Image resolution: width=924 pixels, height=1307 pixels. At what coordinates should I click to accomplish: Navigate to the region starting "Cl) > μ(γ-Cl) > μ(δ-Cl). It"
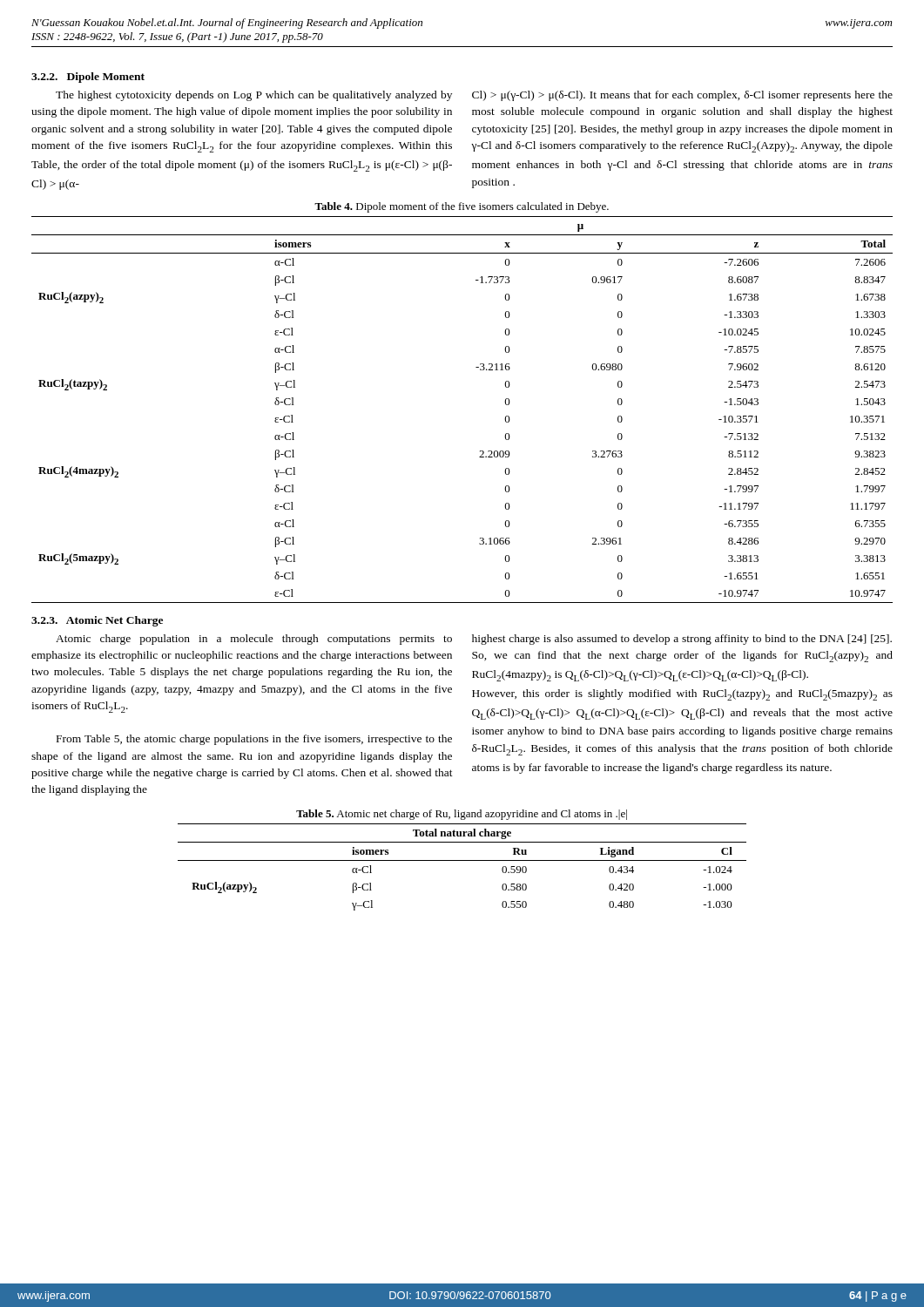tap(682, 138)
